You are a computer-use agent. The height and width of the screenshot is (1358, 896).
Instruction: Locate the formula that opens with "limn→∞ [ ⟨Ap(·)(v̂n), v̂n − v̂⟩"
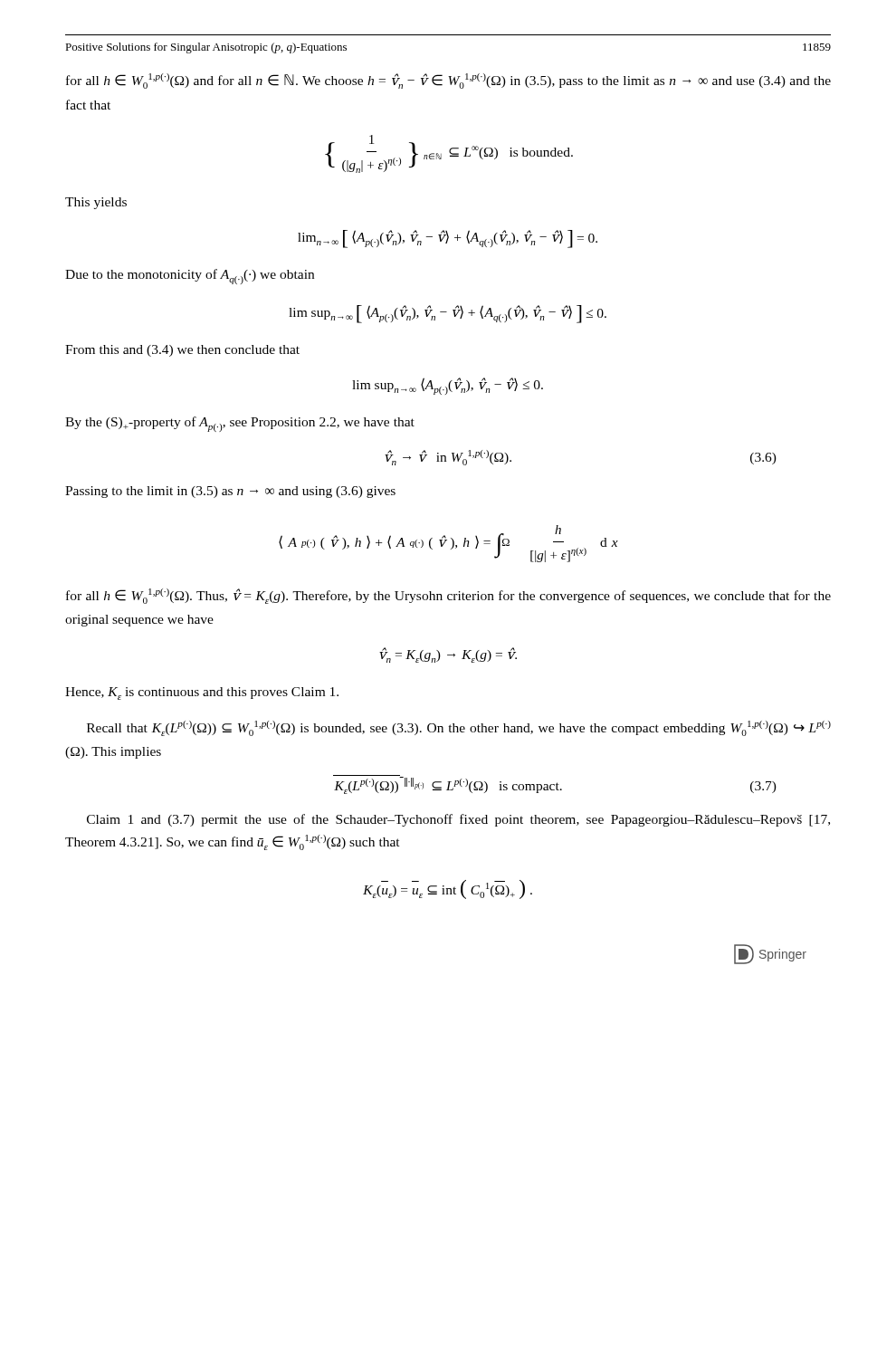448,238
